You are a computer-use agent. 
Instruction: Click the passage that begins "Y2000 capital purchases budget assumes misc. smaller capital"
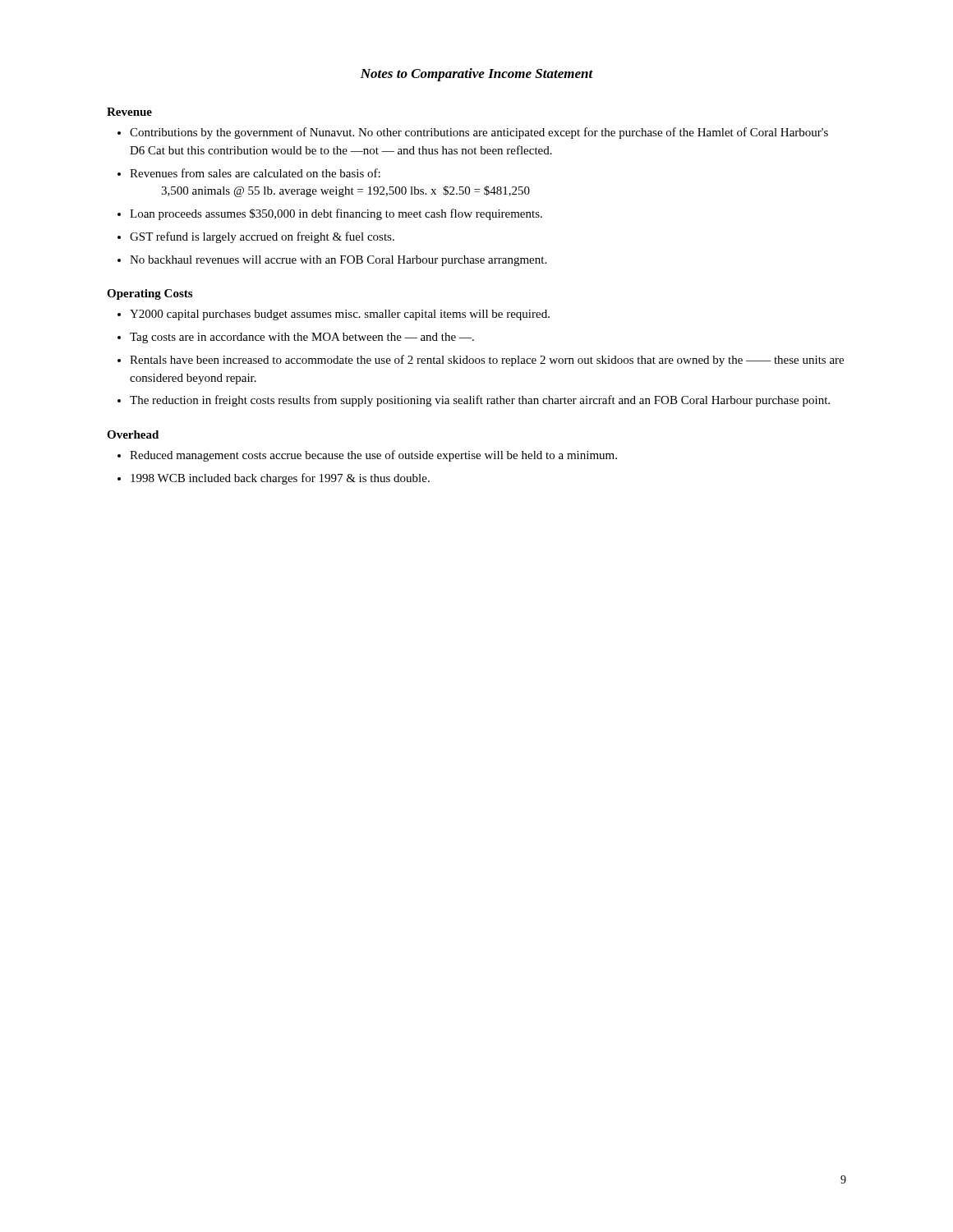coord(340,314)
